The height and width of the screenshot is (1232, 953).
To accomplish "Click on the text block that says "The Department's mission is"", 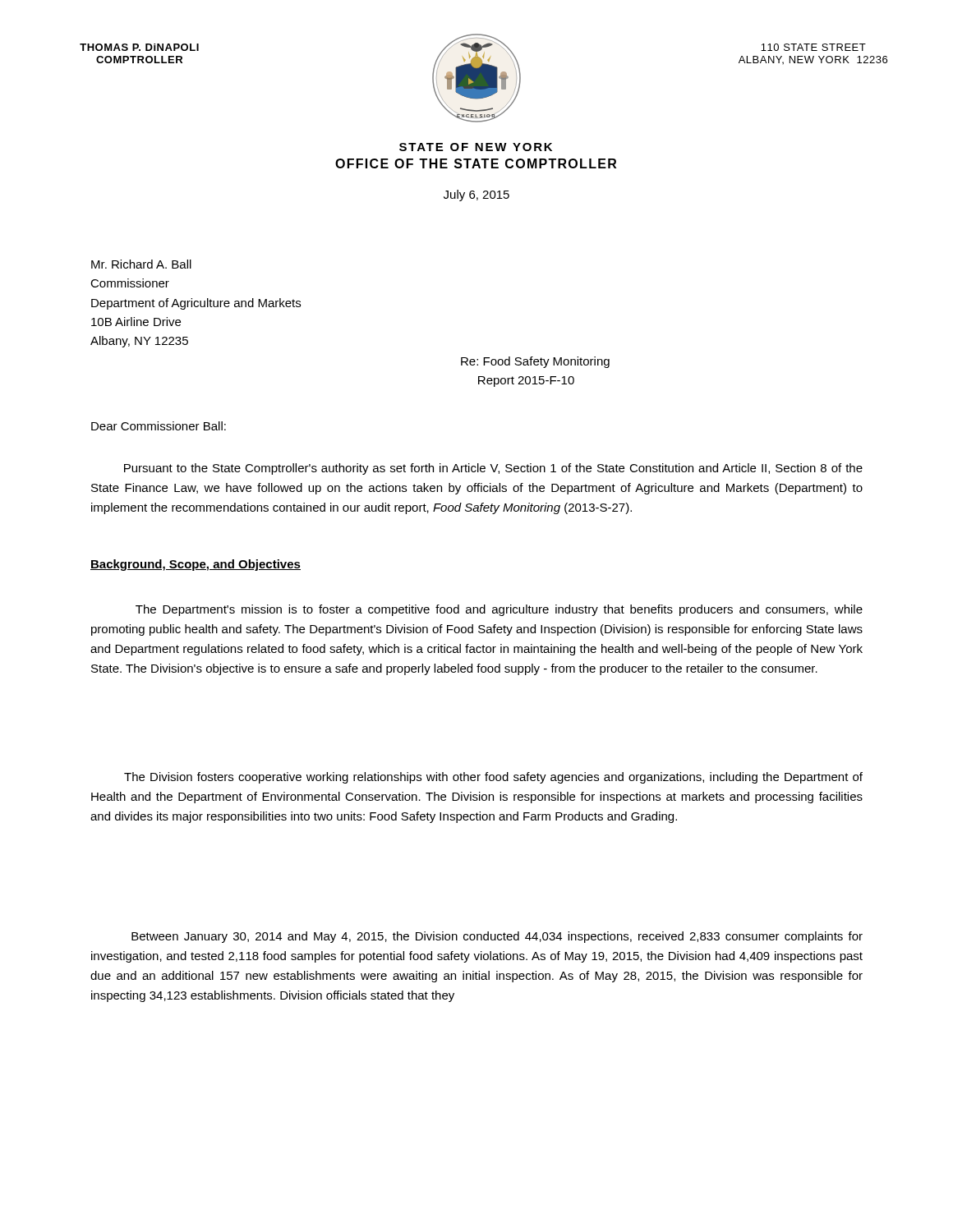I will tap(476, 639).
